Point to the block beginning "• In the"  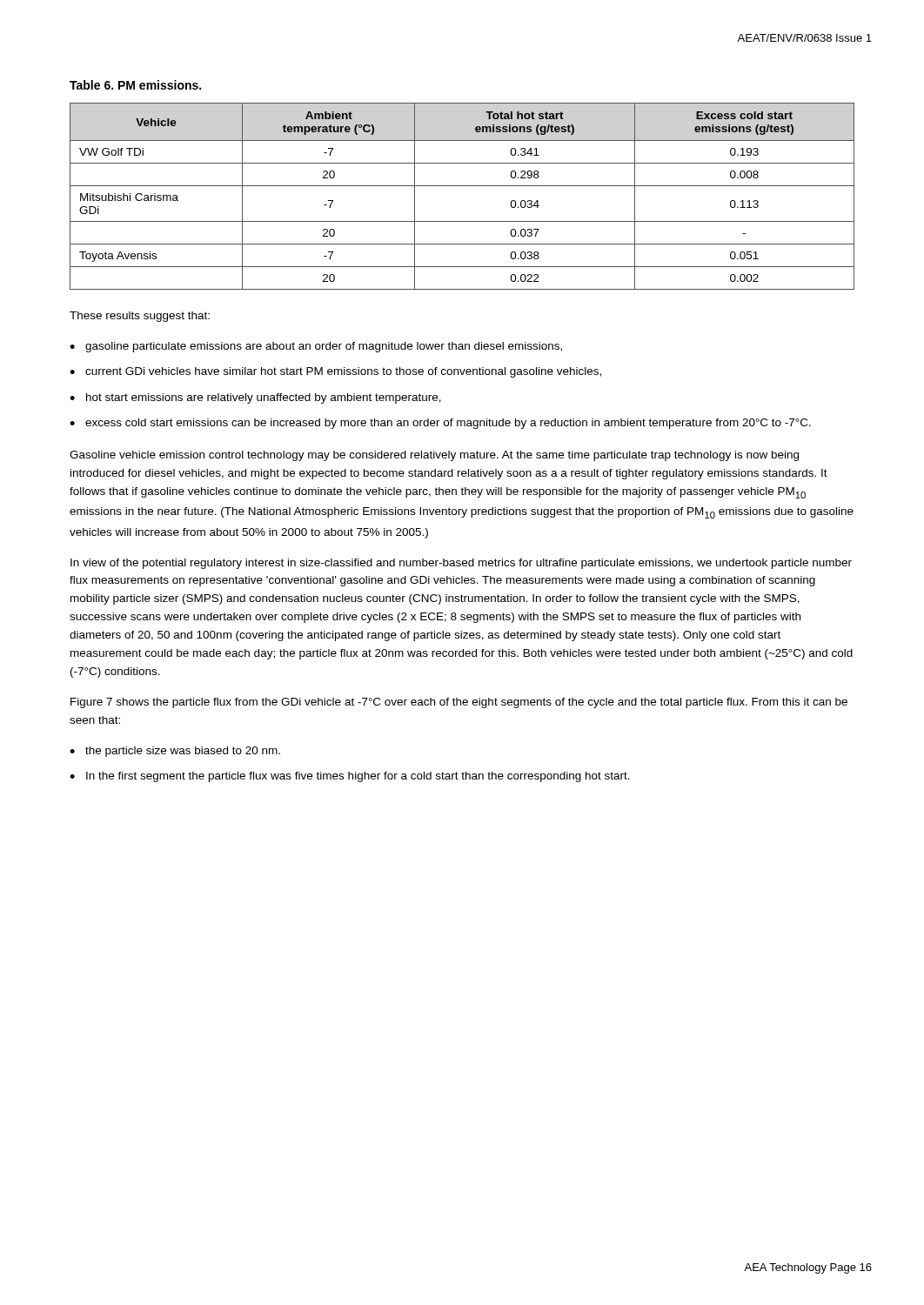[x=462, y=778]
